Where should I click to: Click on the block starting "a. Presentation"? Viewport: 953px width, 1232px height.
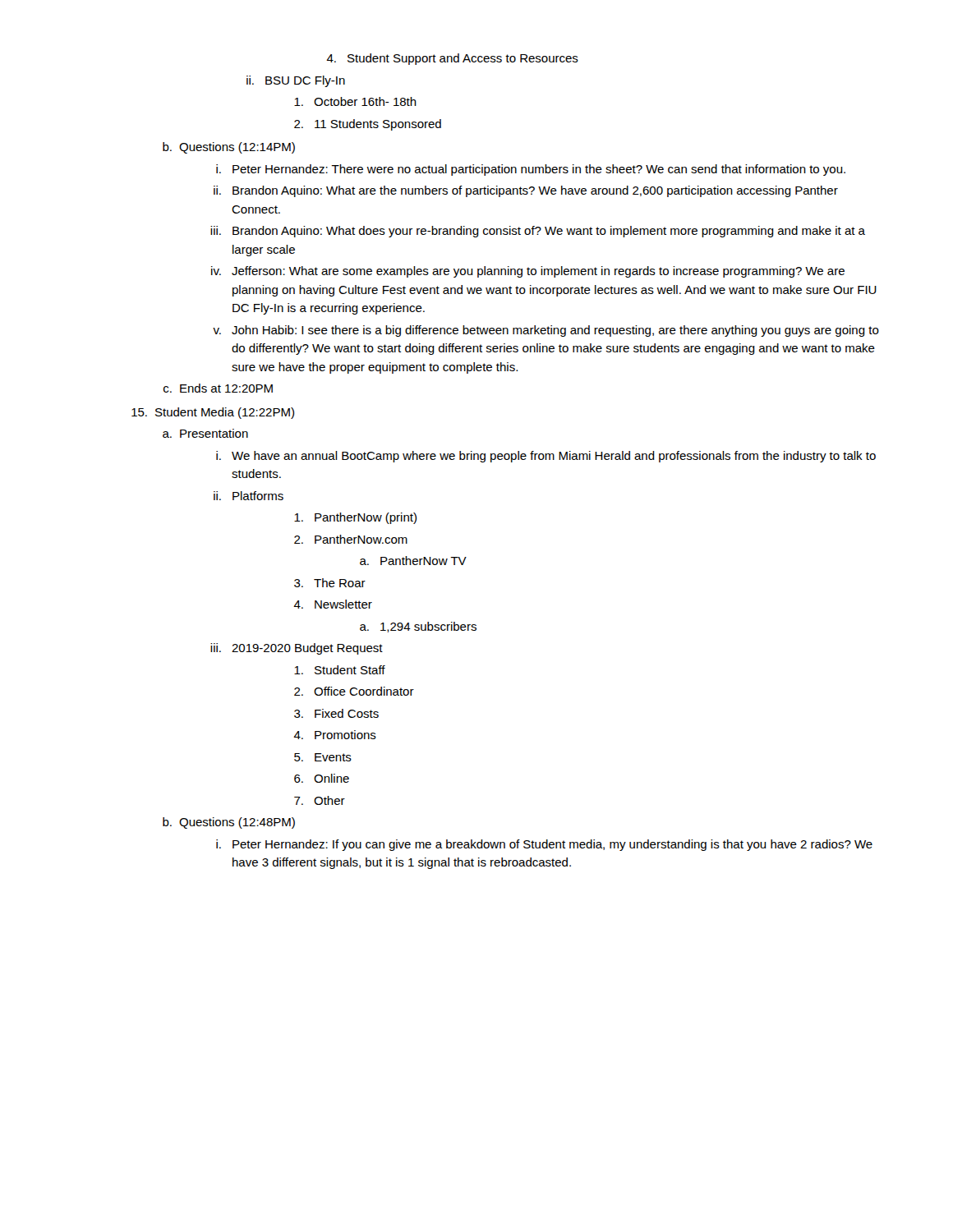pos(205,433)
